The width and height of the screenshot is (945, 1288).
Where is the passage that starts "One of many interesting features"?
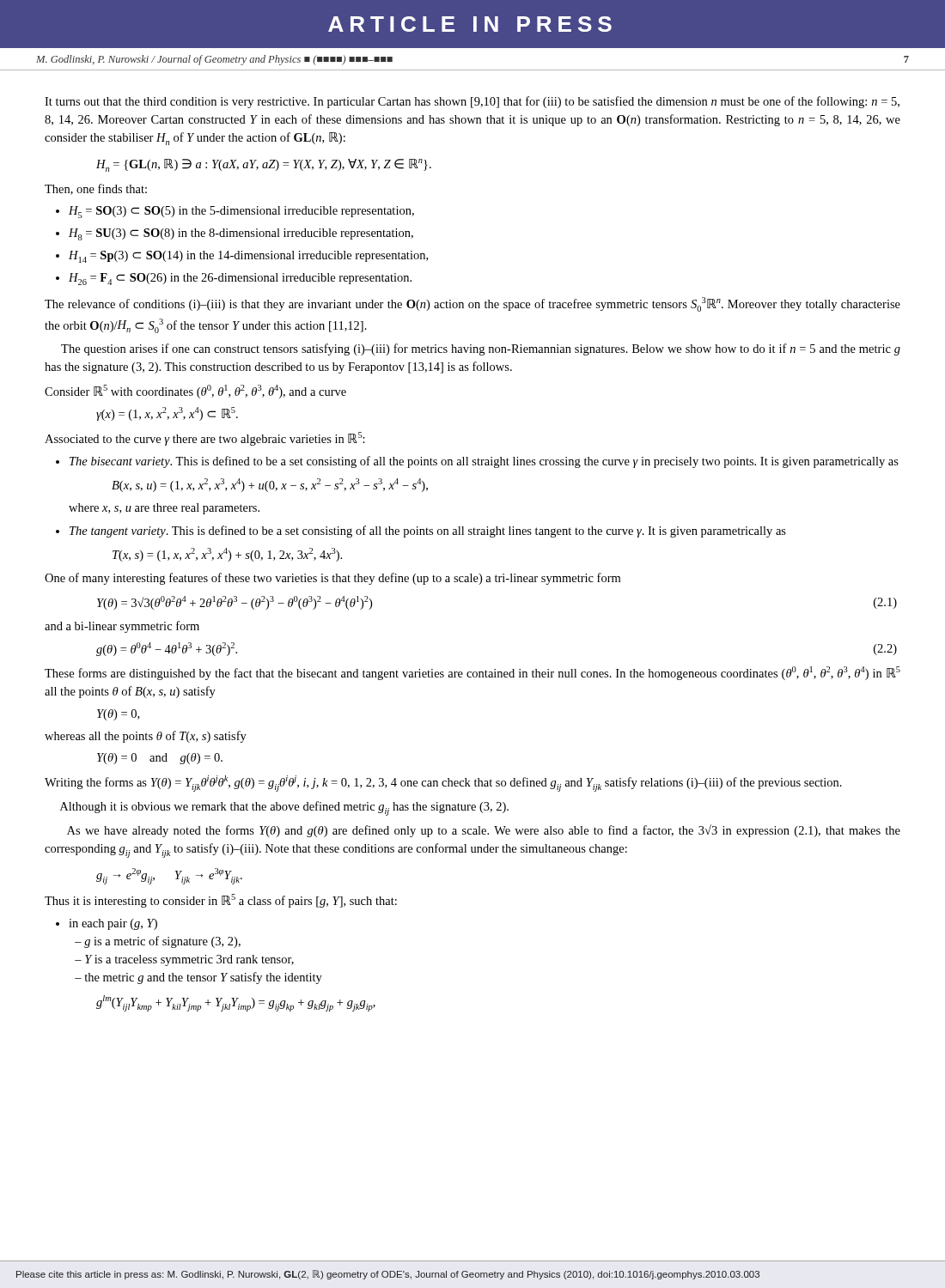[x=333, y=578]
